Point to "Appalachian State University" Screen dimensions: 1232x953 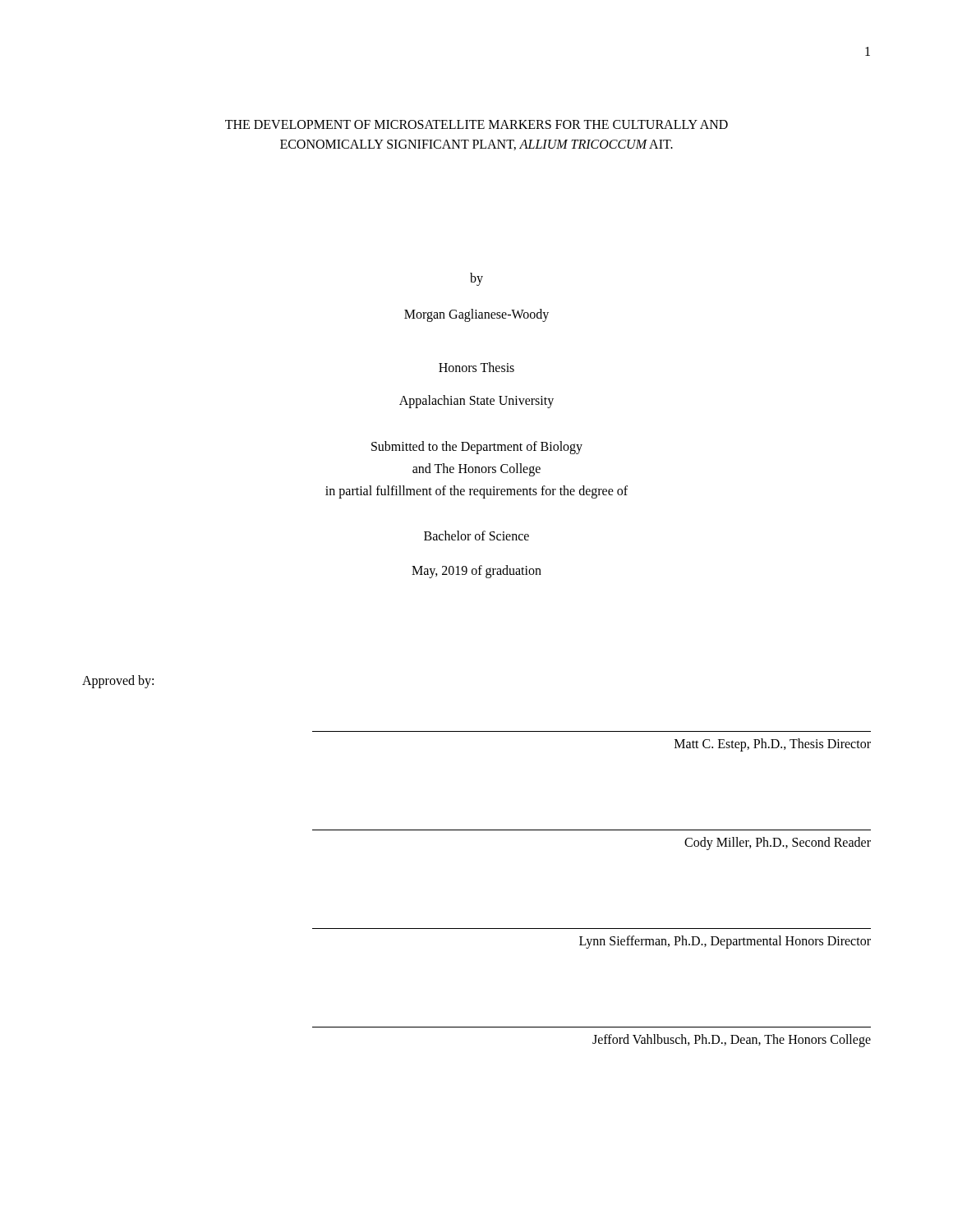click(x=476, y=400)
